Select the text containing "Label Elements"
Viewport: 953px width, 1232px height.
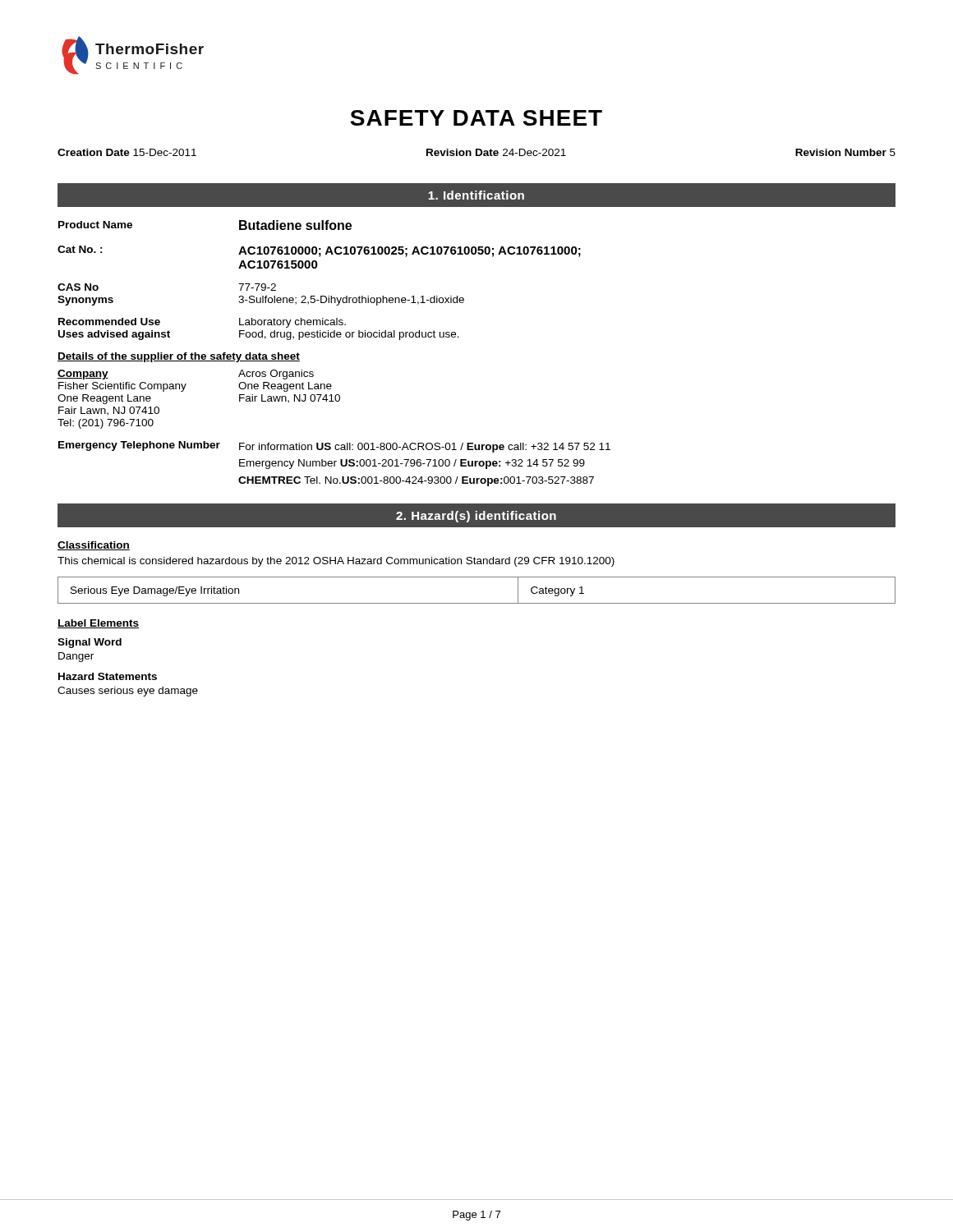tap(98, 624)
